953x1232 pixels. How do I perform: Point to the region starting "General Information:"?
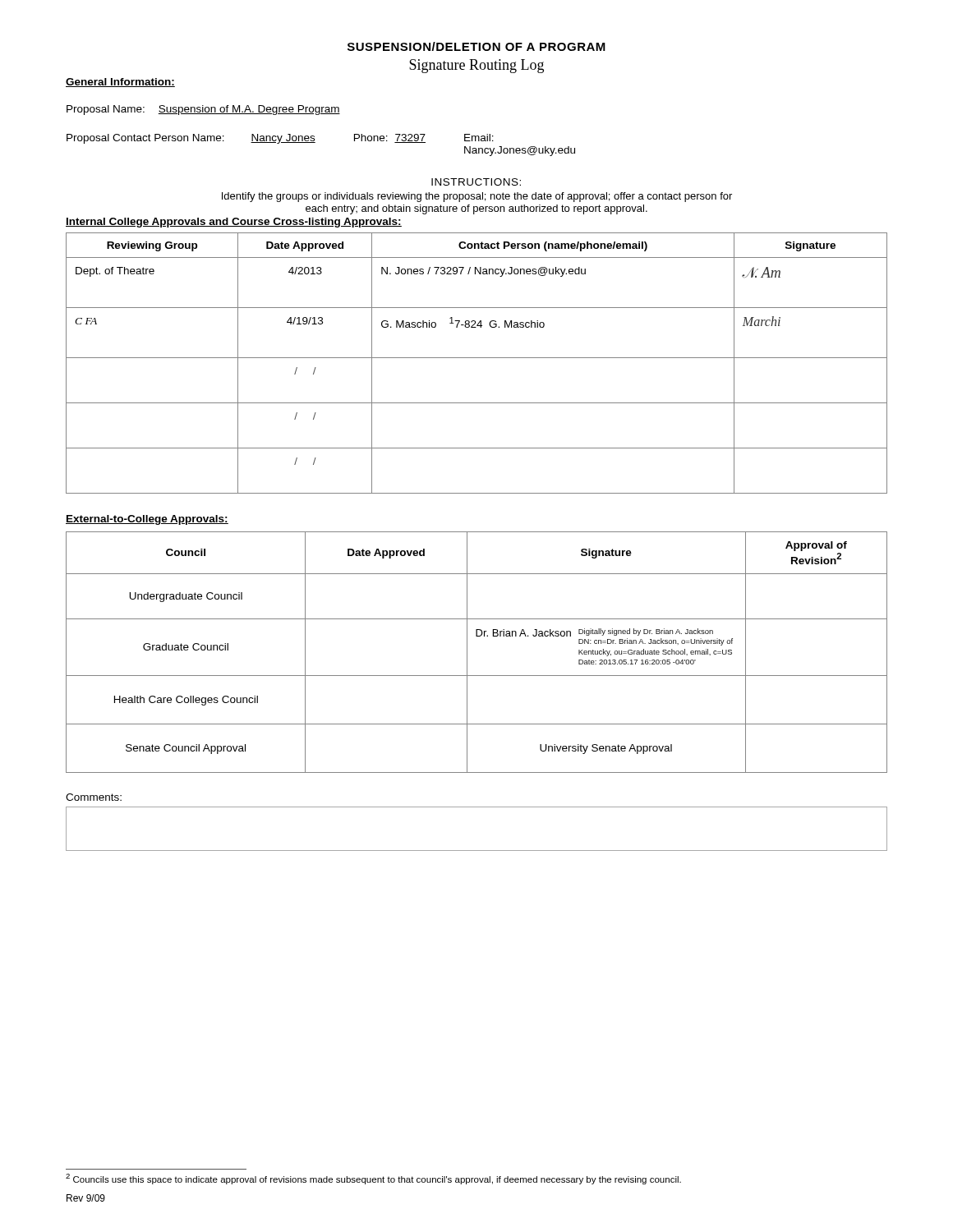pos(120,82)
